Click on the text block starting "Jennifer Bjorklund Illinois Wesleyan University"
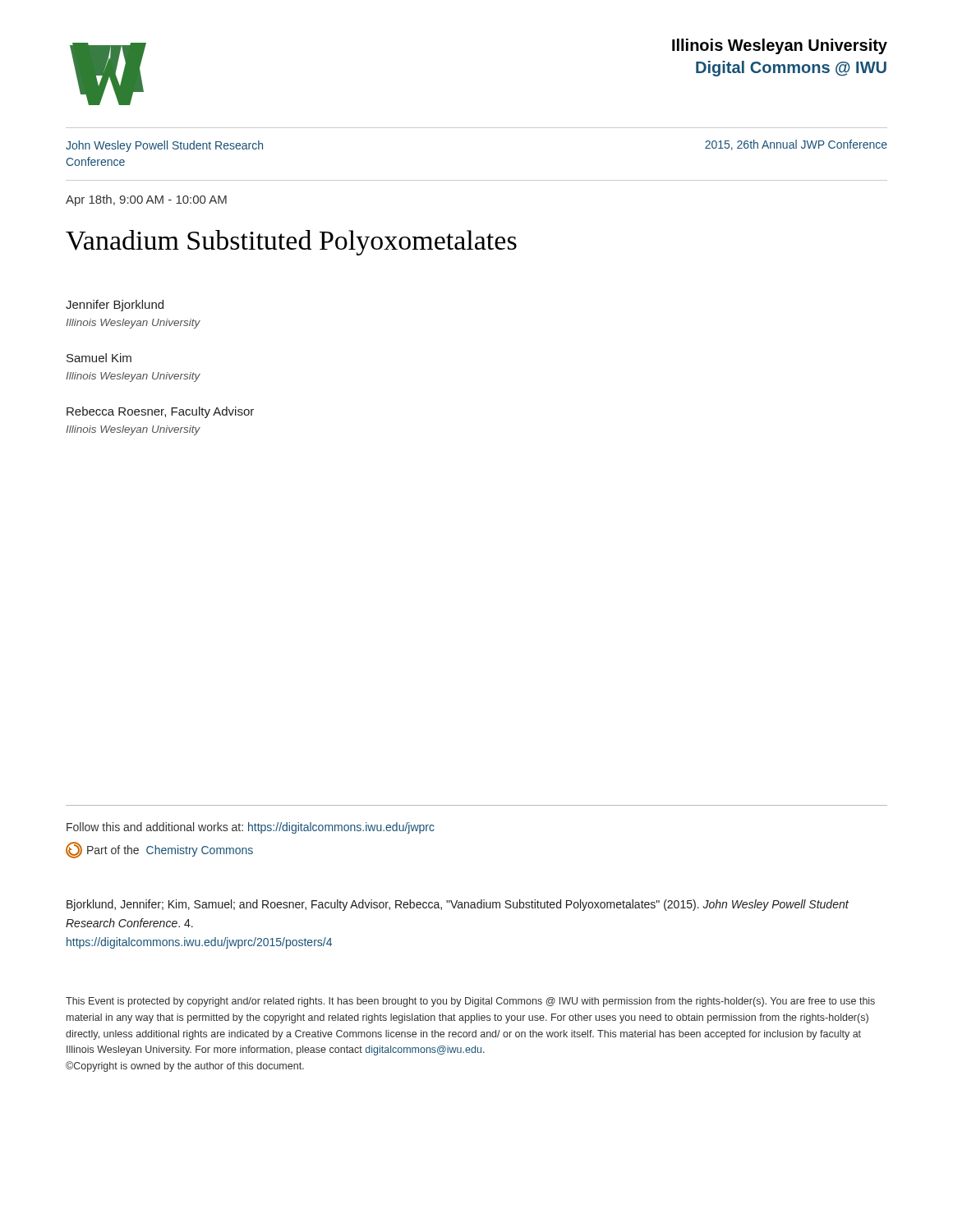The width and height of the screenshot is (953, 1232). click(133, 313)
